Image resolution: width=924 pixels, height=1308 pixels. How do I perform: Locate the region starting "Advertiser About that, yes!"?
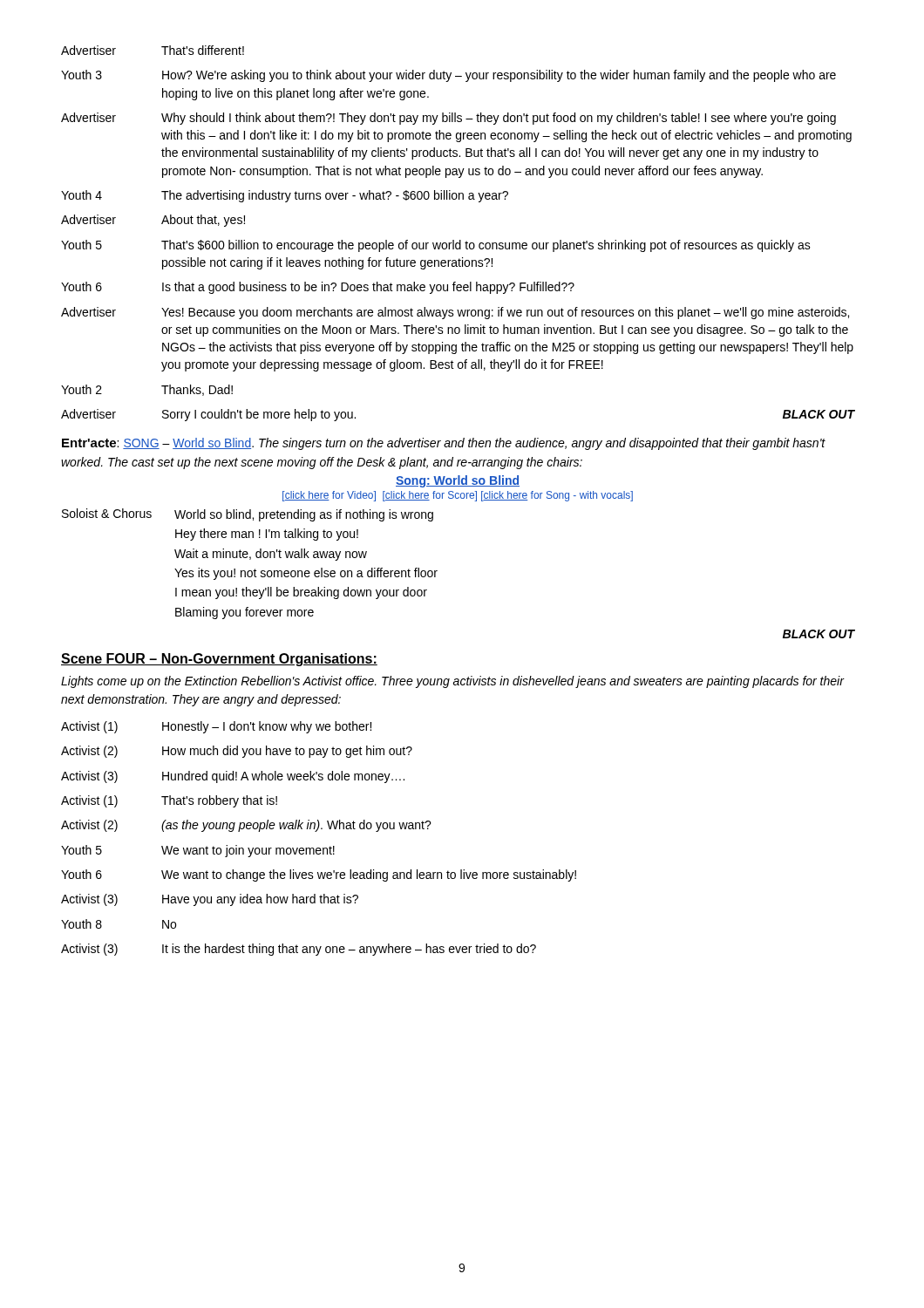tap(94, 220)
